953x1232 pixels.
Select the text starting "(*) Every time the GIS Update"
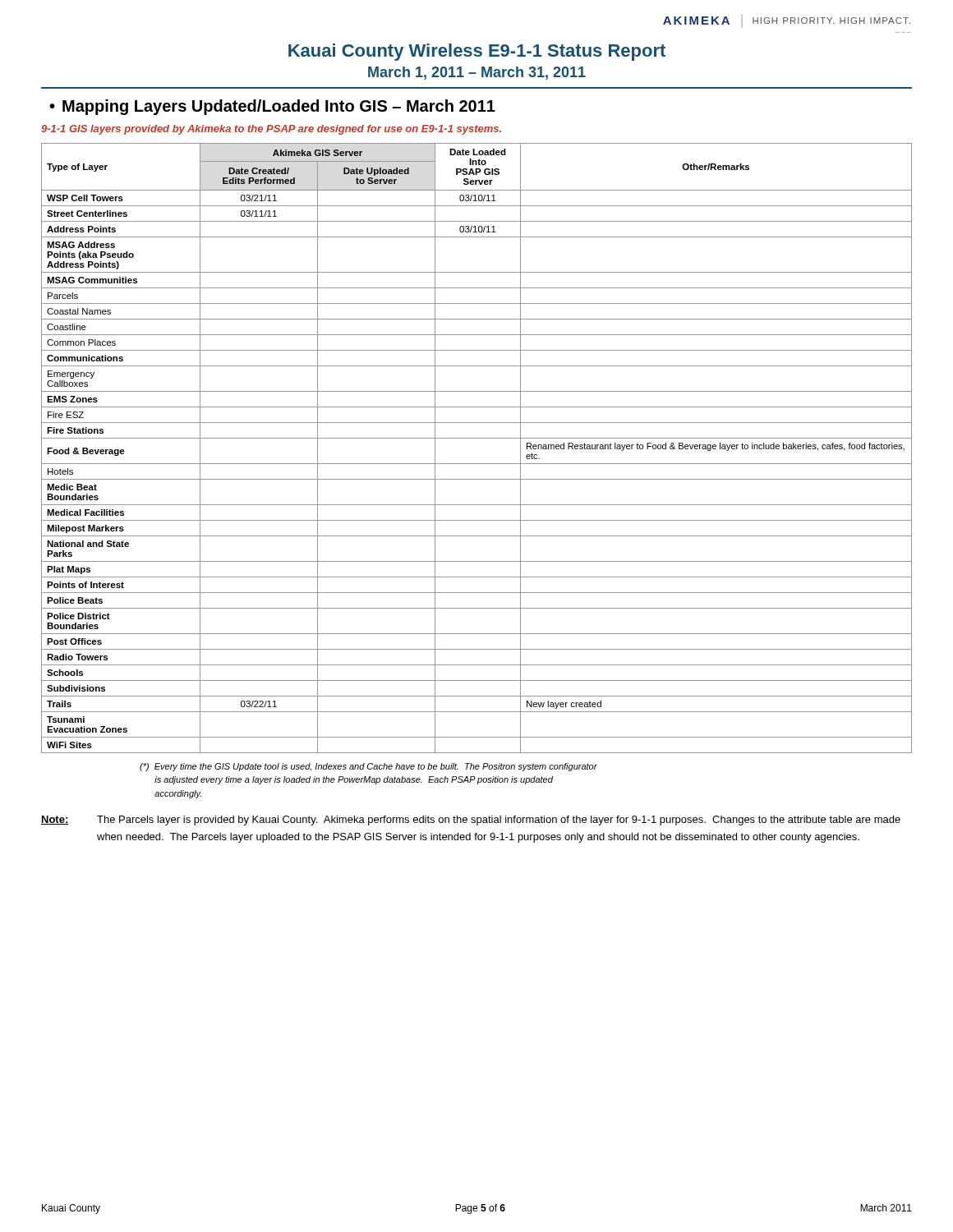[x=368, y=780]
